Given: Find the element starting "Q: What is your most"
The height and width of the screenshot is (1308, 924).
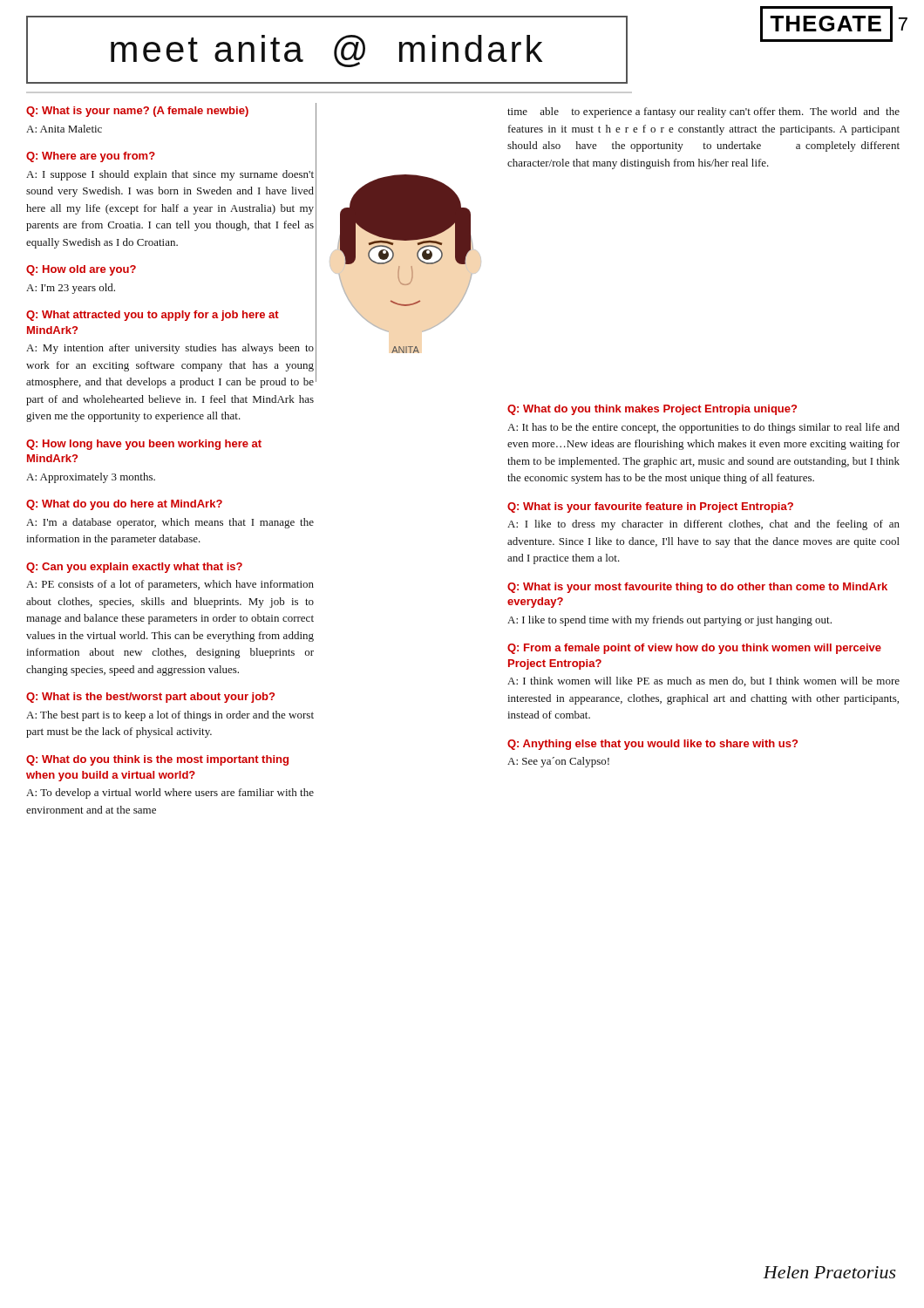Looking at the screenshot, I should (703, 603).
